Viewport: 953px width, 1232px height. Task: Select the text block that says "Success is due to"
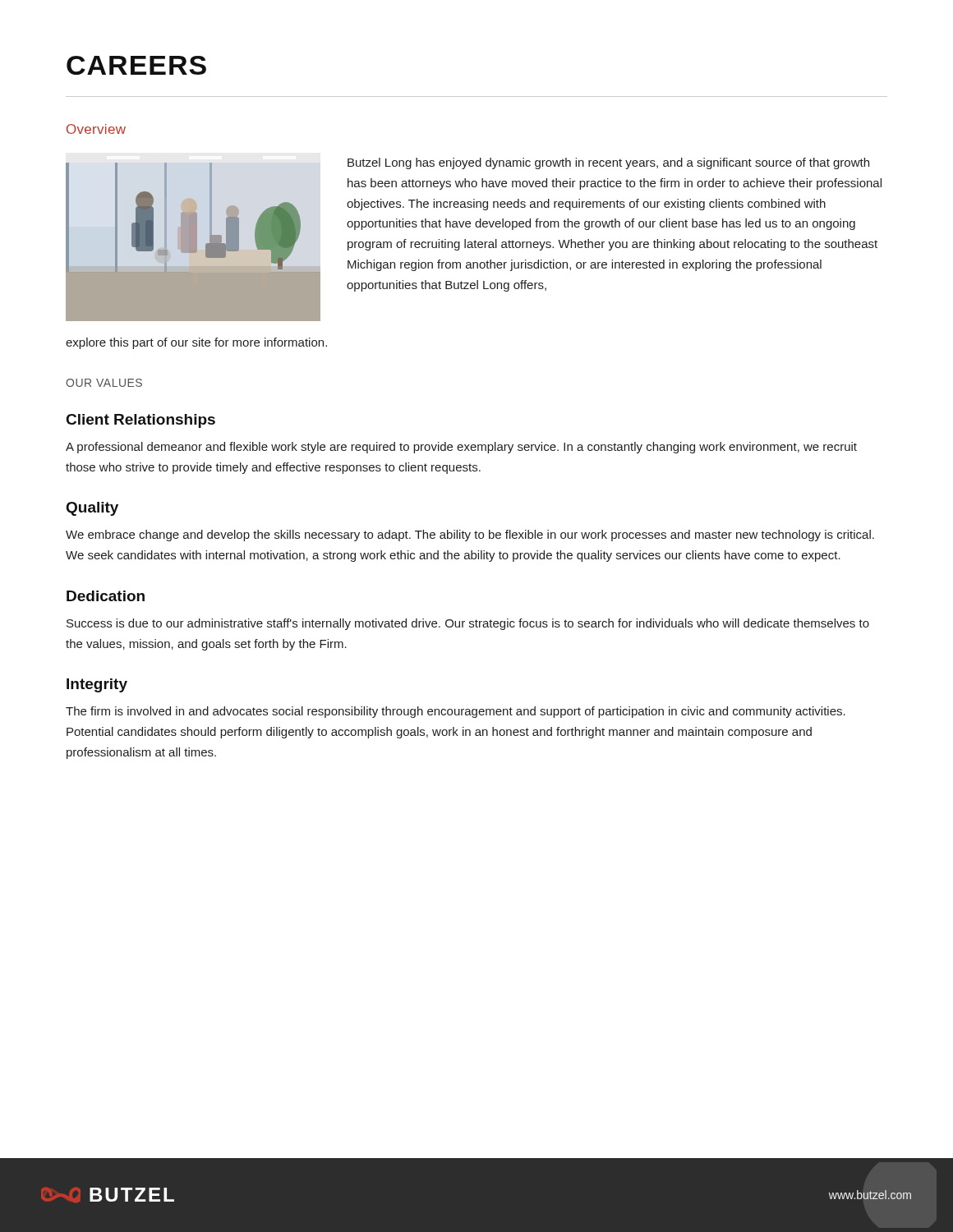coord(467,633)
